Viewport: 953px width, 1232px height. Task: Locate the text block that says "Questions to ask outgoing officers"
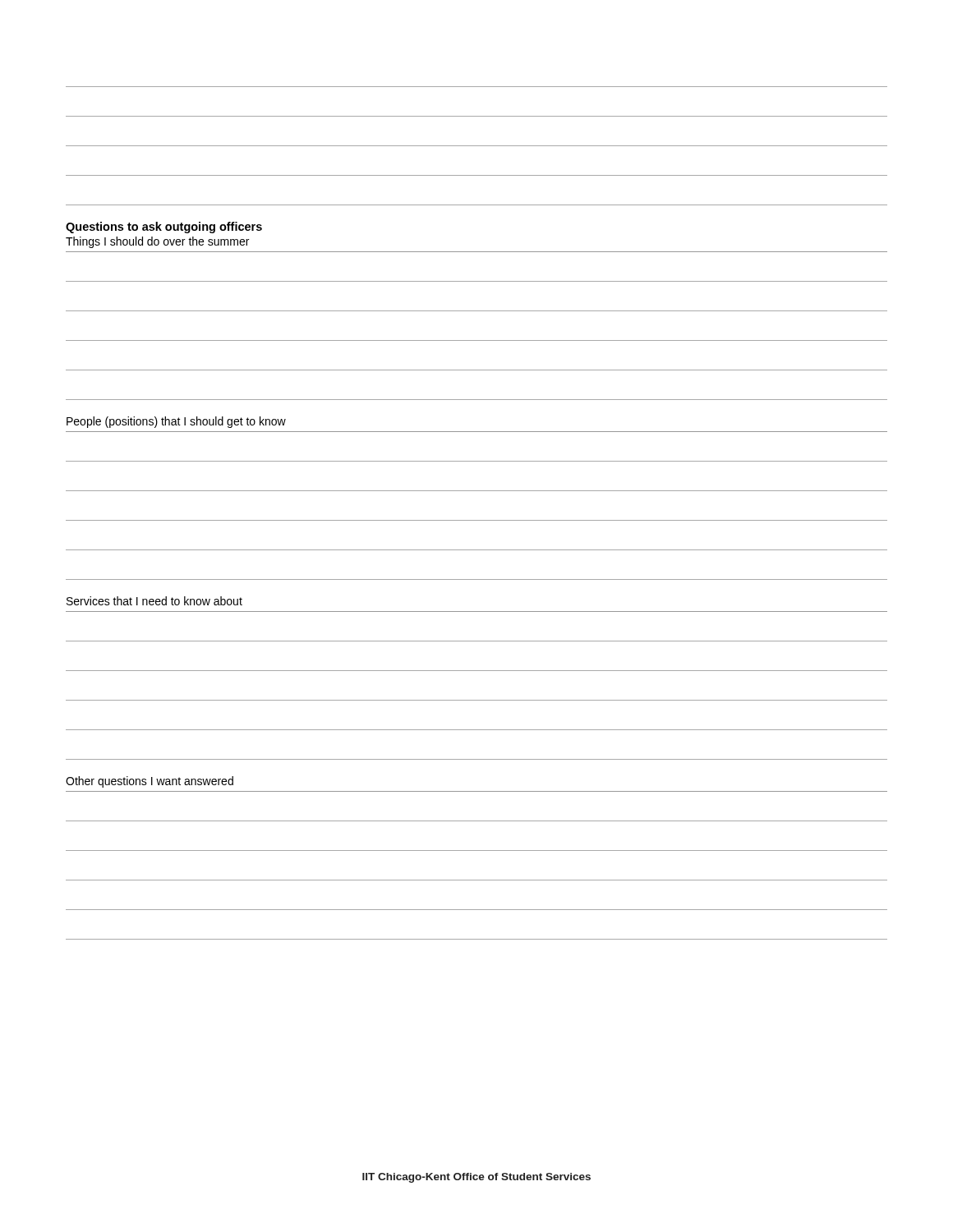tap(164, 228)
